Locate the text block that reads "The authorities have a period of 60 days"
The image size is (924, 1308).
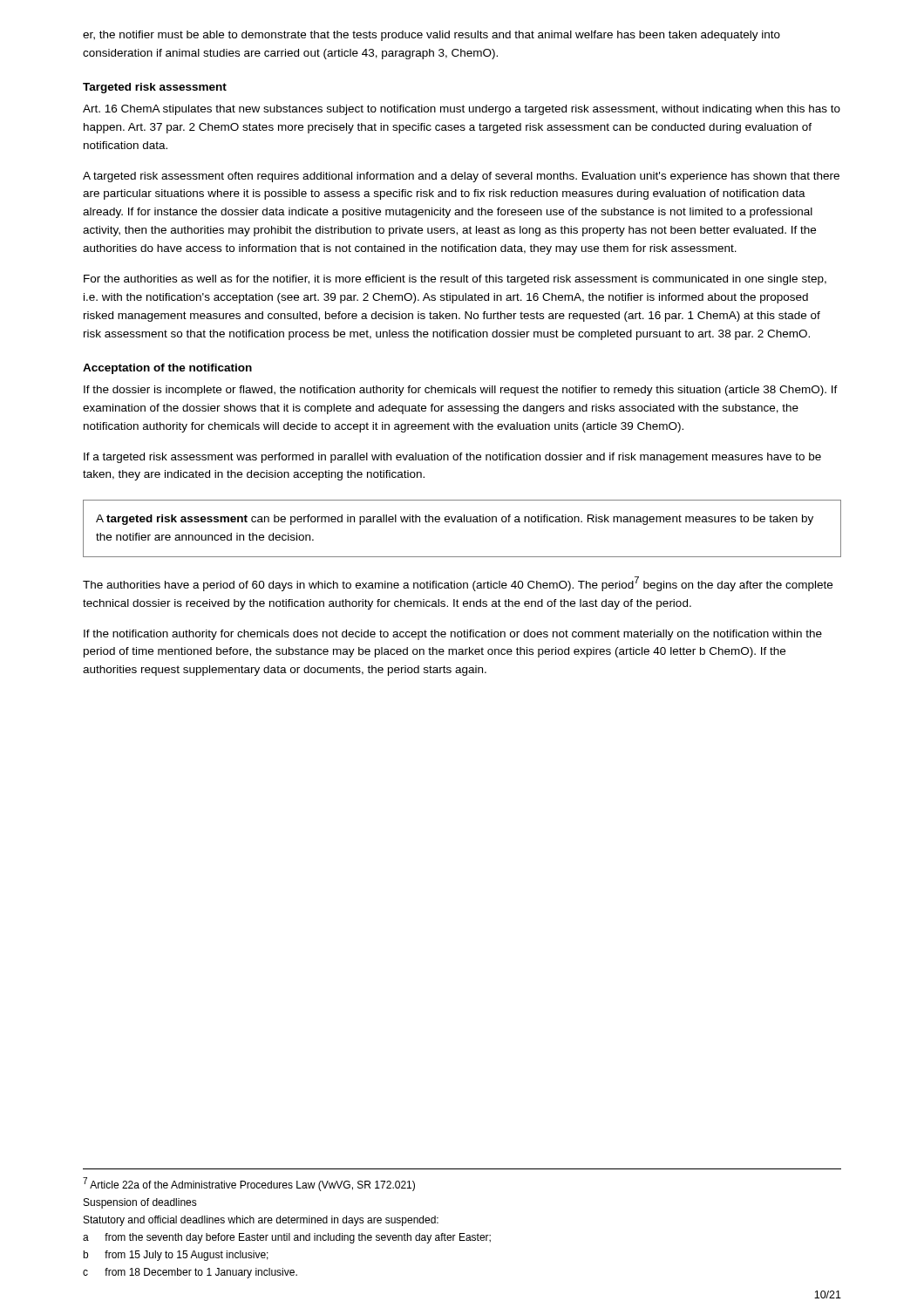(x=458, y=592)
